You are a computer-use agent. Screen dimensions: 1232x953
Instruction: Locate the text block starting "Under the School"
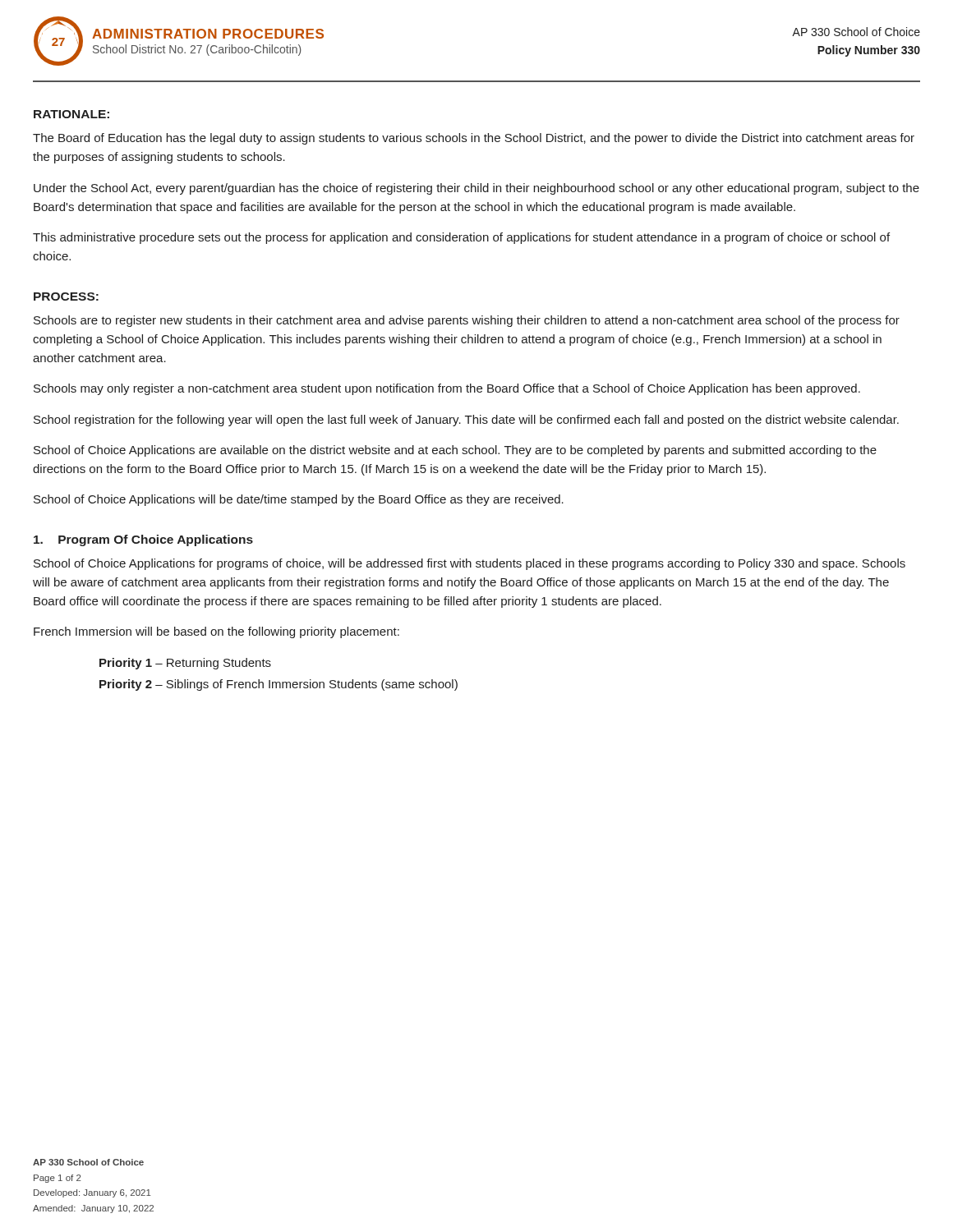tap(476, 197)
